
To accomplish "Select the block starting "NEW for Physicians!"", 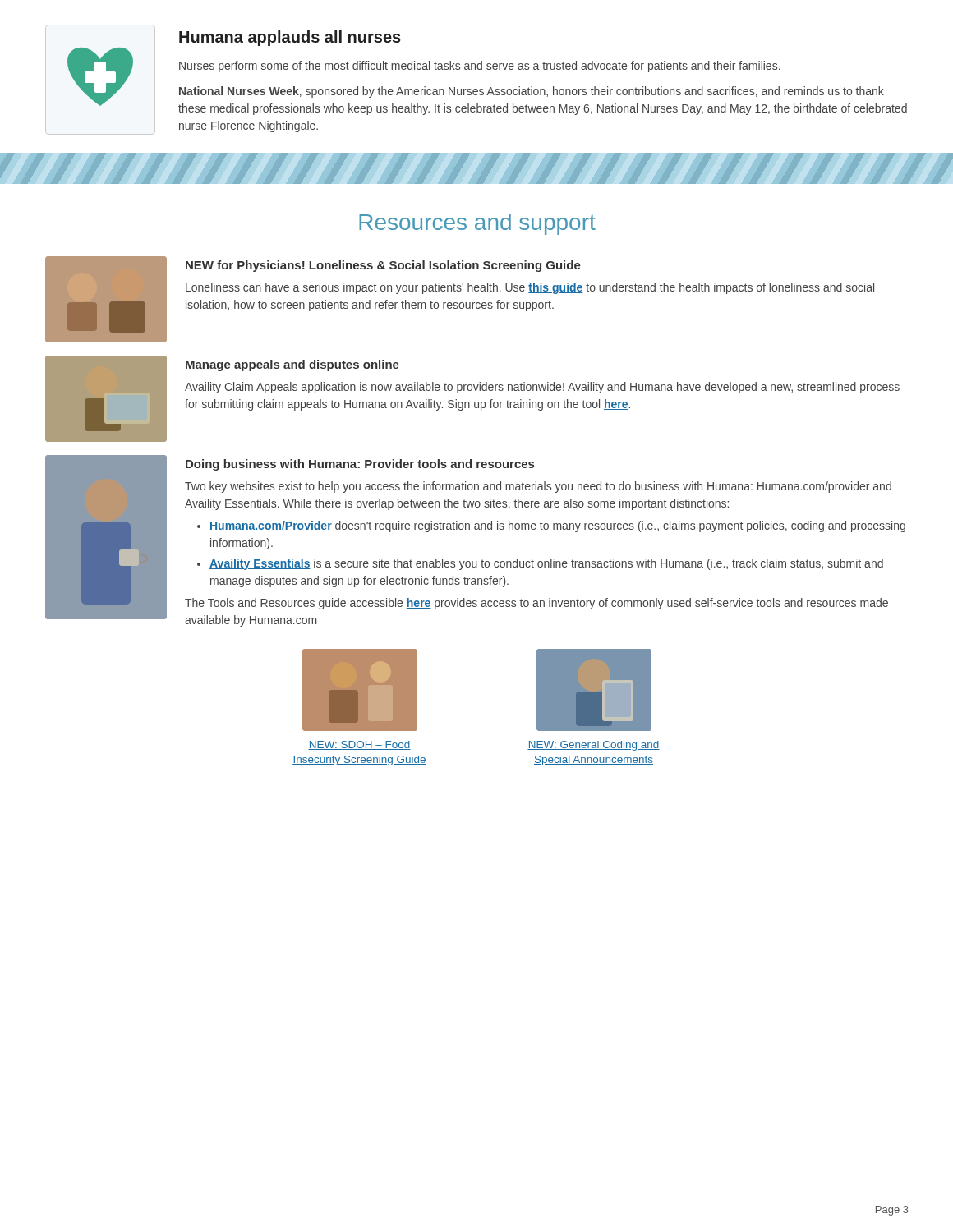I will pos(383,265).
